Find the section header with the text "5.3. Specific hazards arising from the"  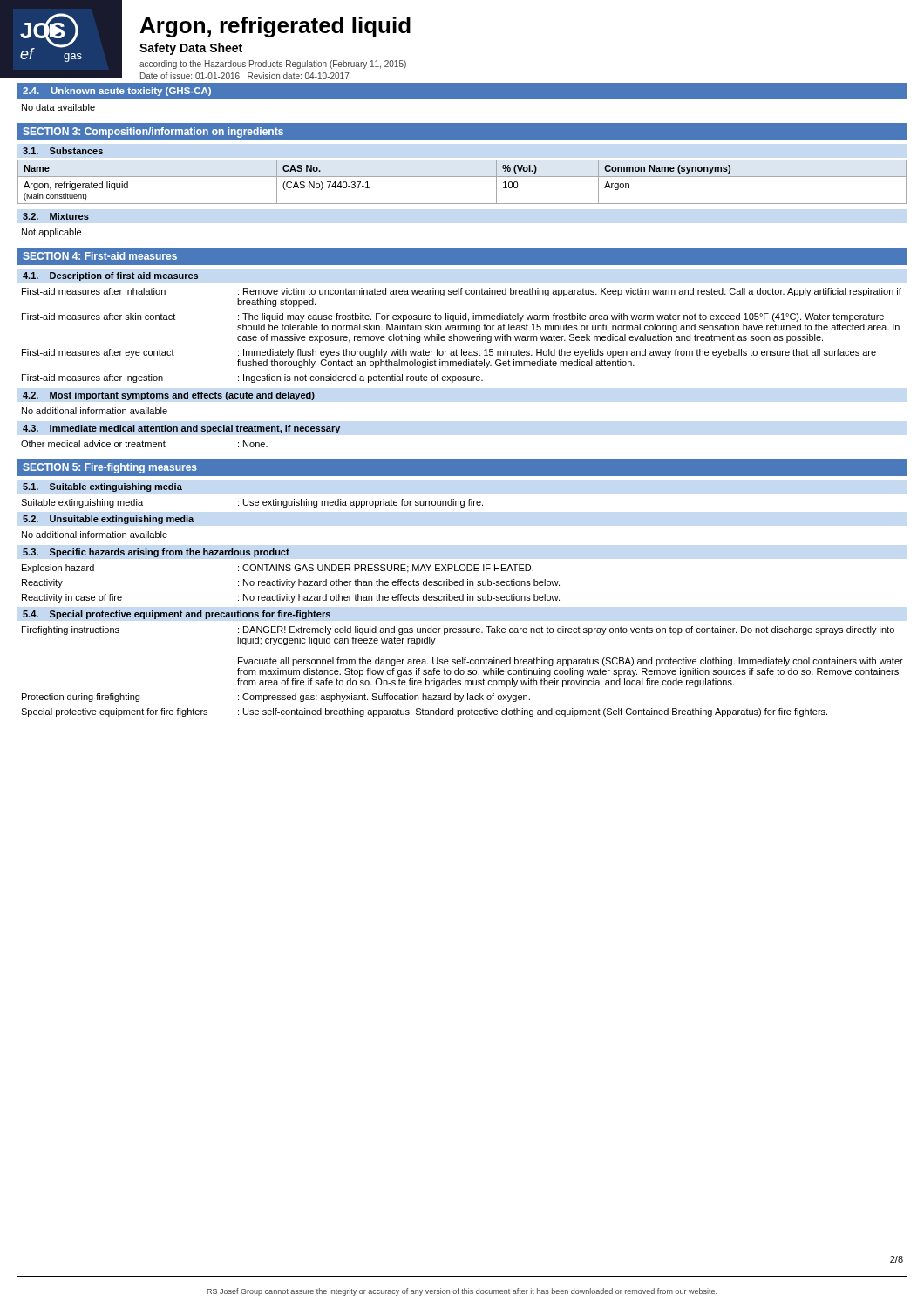(156, 552)
